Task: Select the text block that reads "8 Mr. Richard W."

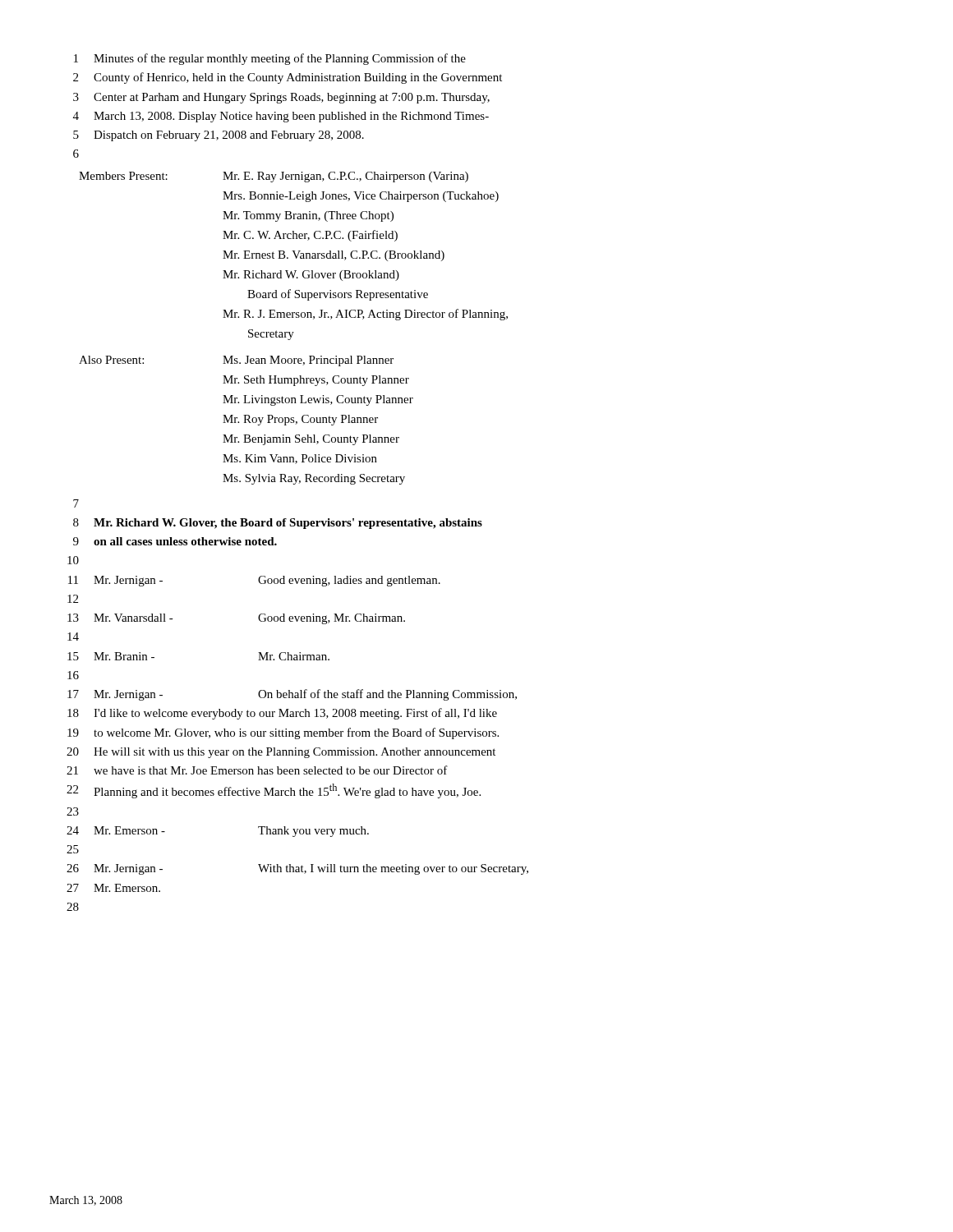Action: (x=468, y=532)
